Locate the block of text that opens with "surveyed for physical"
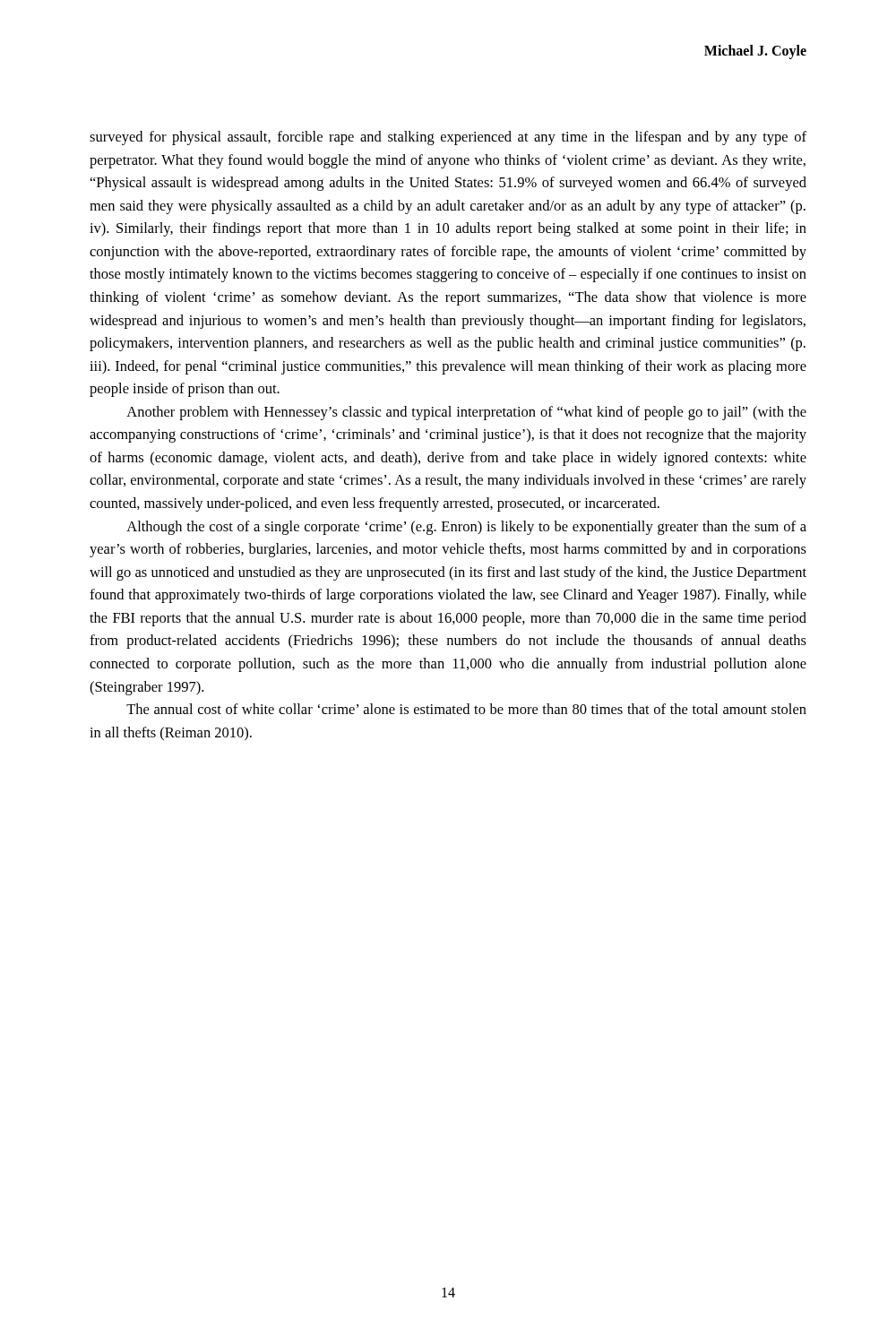Image resolution: width=896 pixels, height=1344 pixels. pyautogui.click(x=448, y=263)
